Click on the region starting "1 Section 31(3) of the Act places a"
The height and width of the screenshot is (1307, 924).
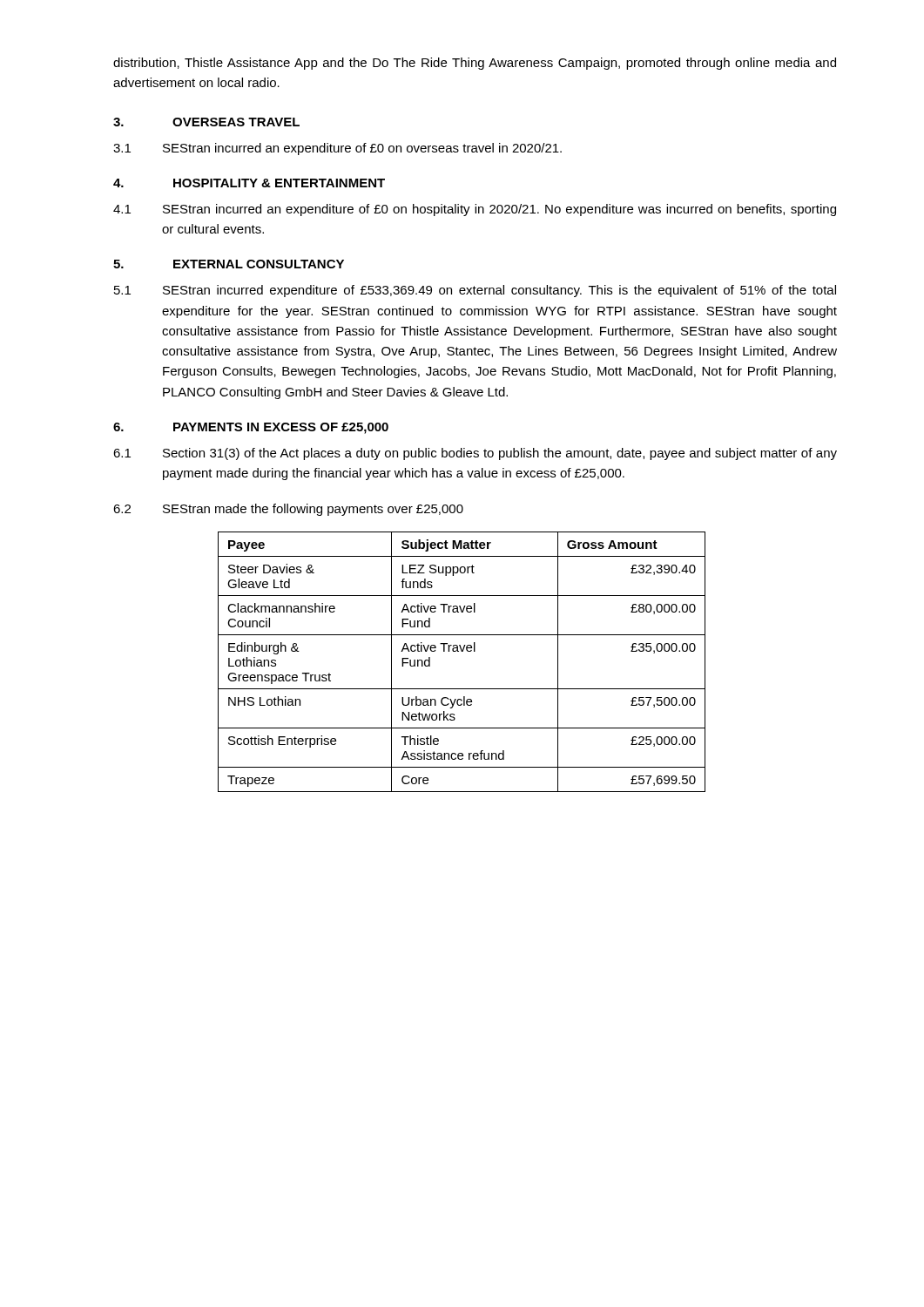(475, 463)
